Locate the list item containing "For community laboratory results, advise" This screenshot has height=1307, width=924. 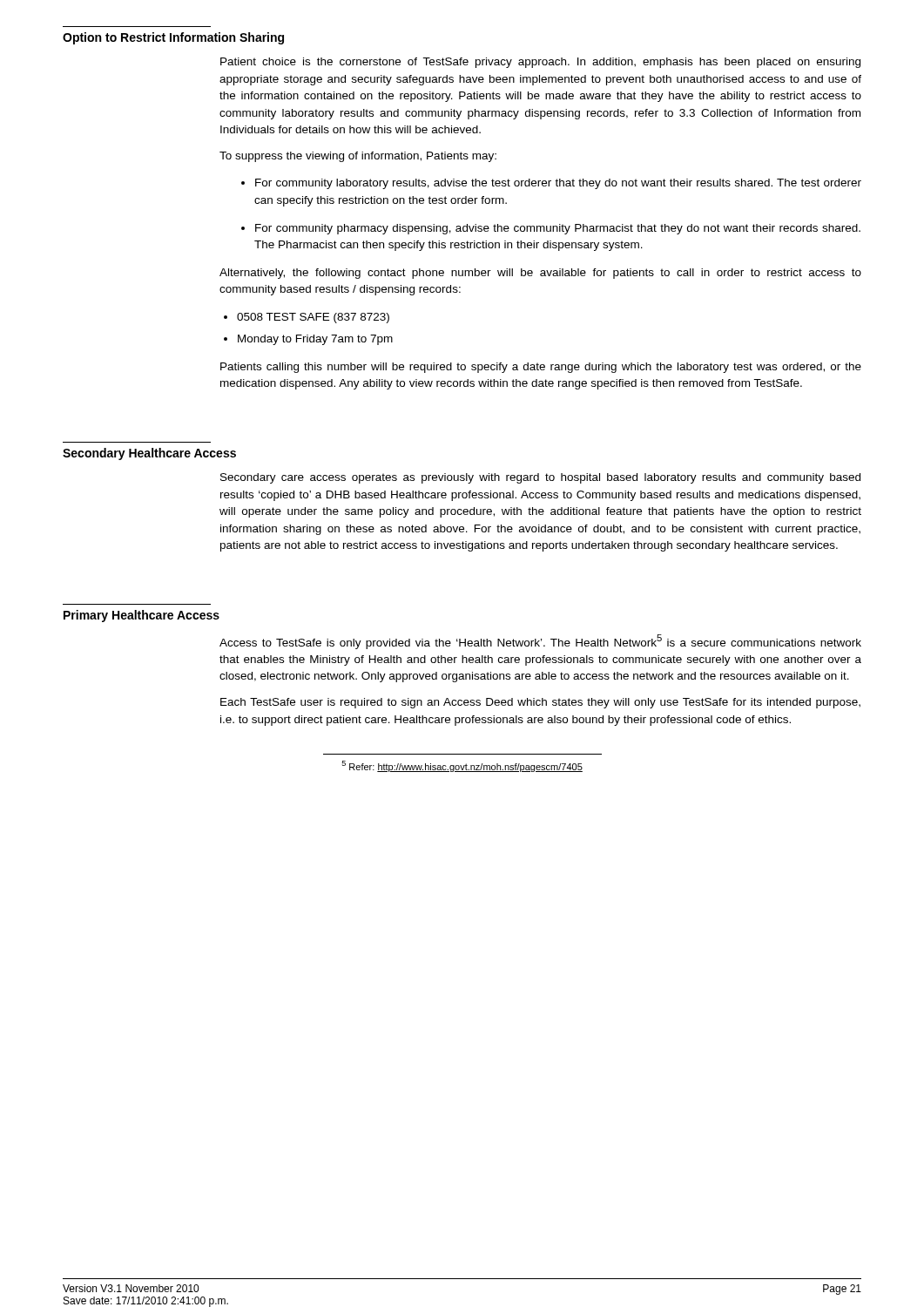pos(549,192)
